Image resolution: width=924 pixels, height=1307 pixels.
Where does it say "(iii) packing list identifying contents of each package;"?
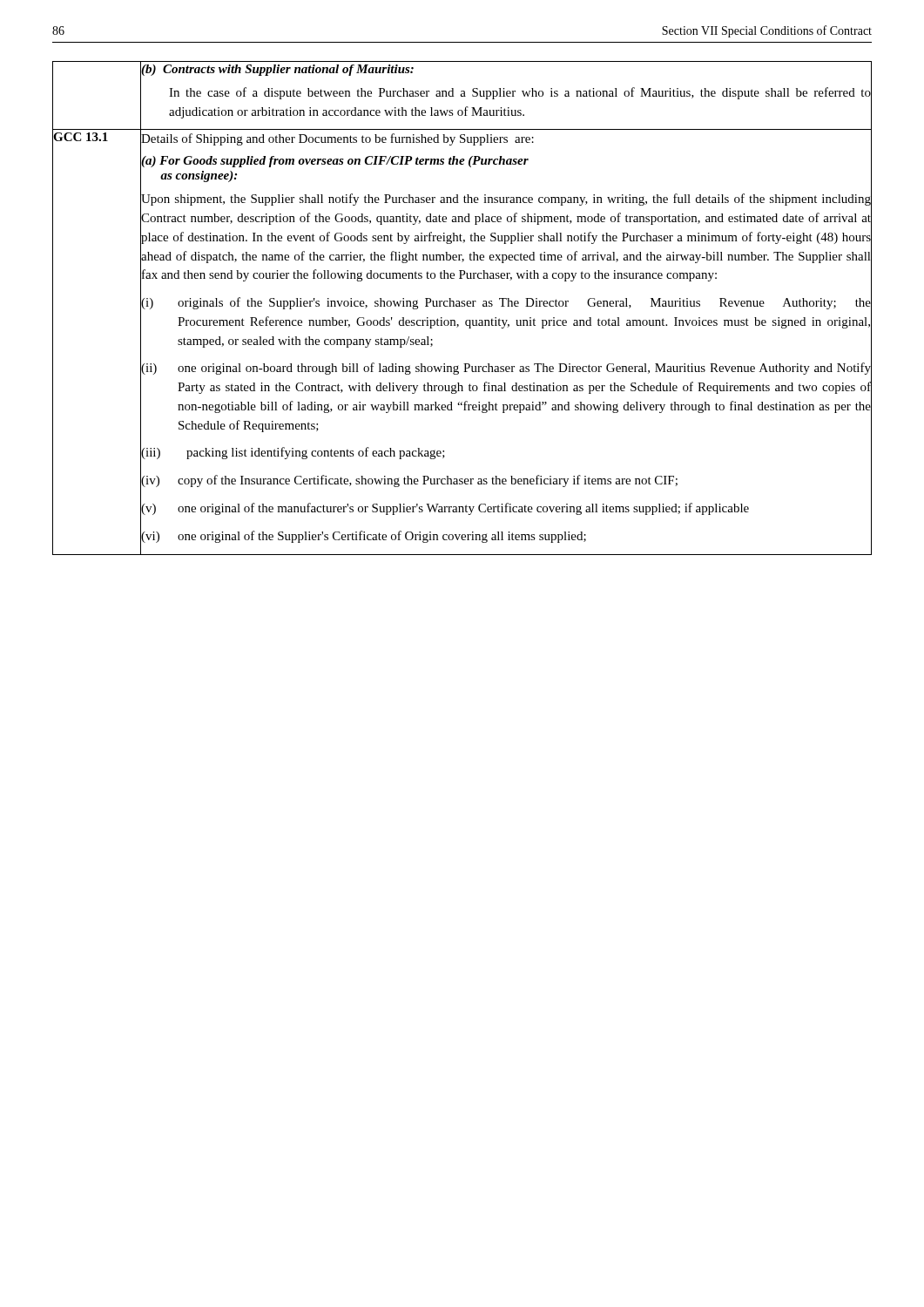coord(293,453)
